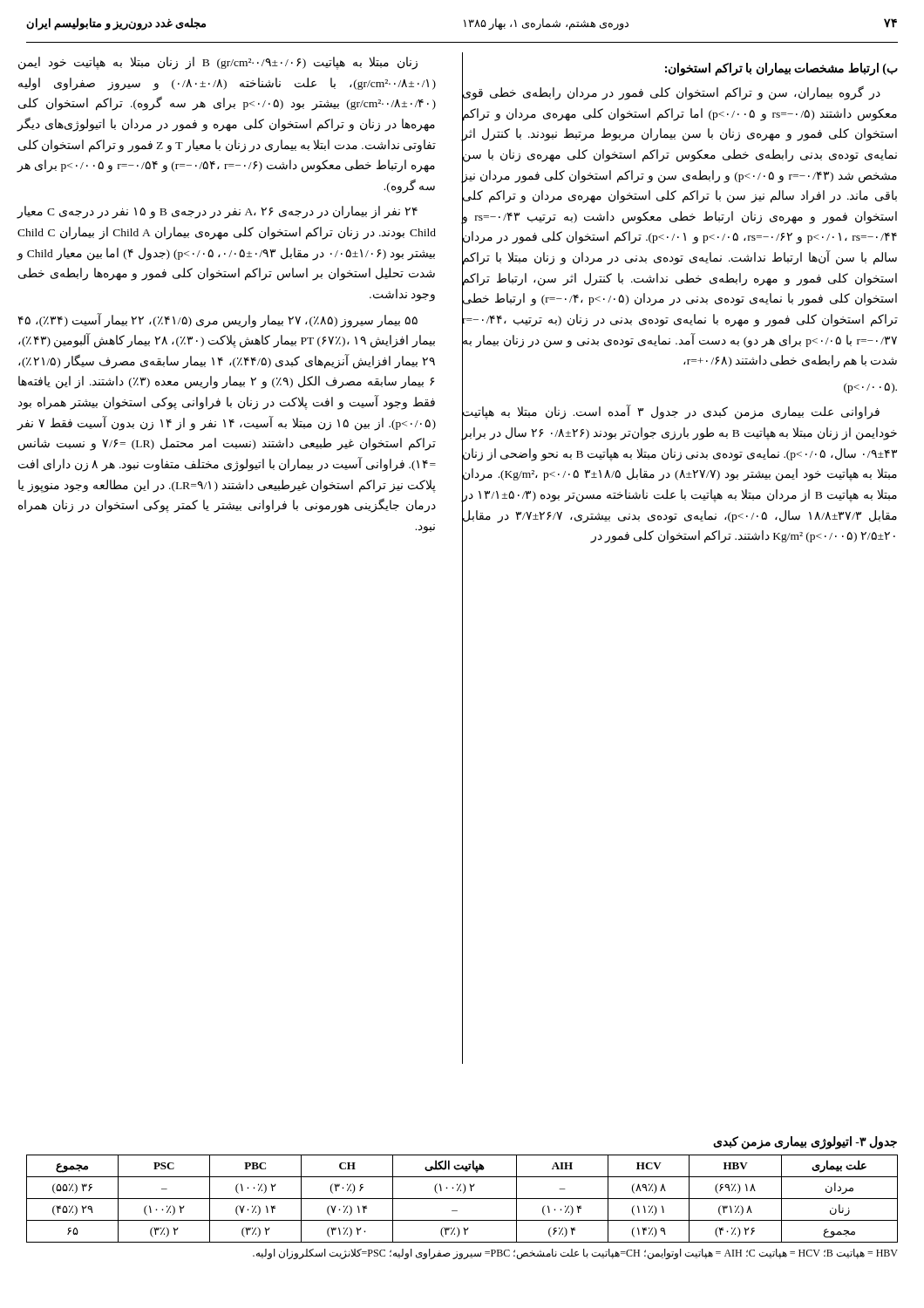Screen dimensions: 1308x924
Task: Navigate to the passage starting "در گروه بیماران، سن"
Action: [x=680, y=240]
